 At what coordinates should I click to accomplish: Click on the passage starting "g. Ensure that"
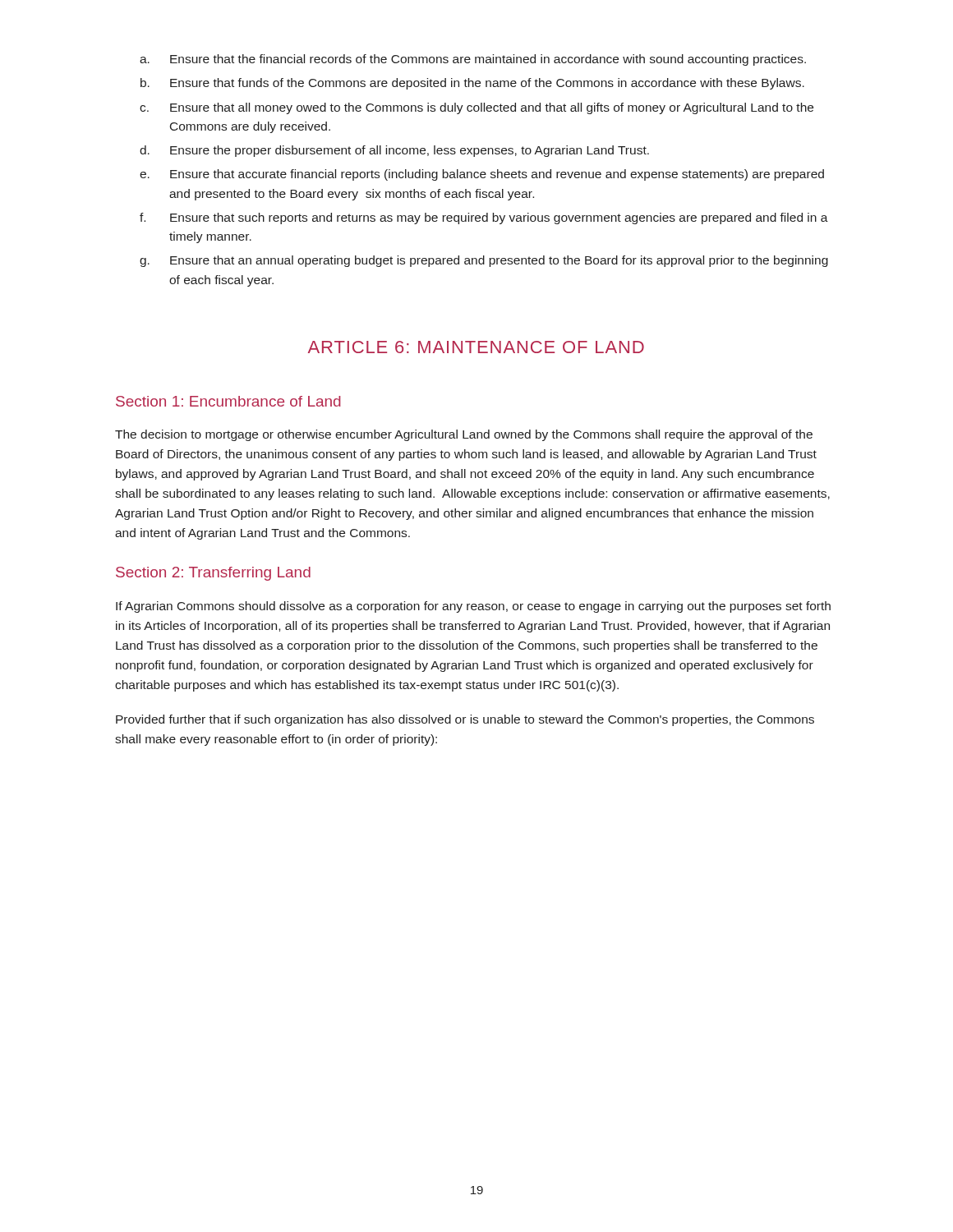point(489,270)
